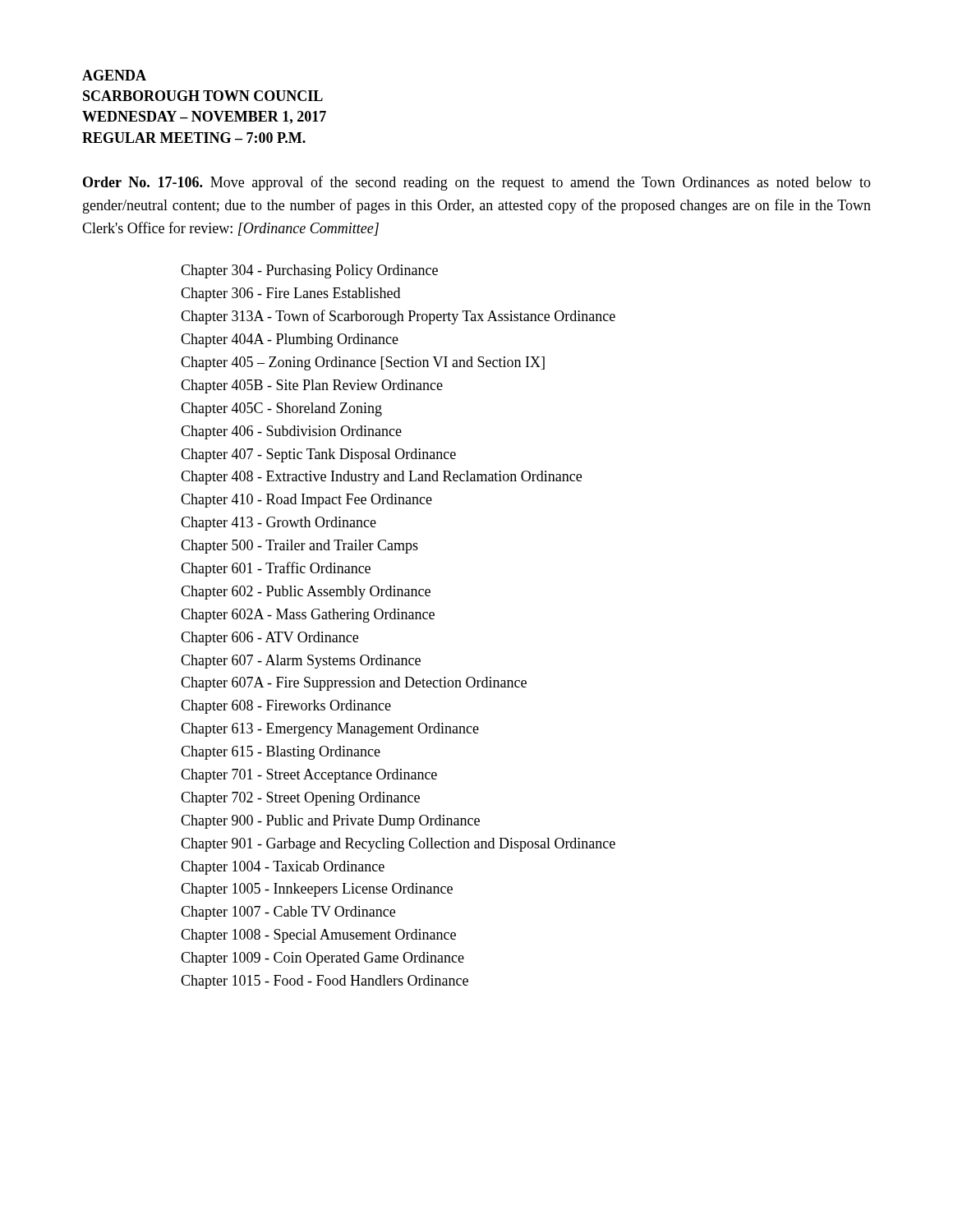Find the region starting "Chapter 413 - Growth Ordinance"
The image size is (953, 1232).
click(x=279, y=523)
